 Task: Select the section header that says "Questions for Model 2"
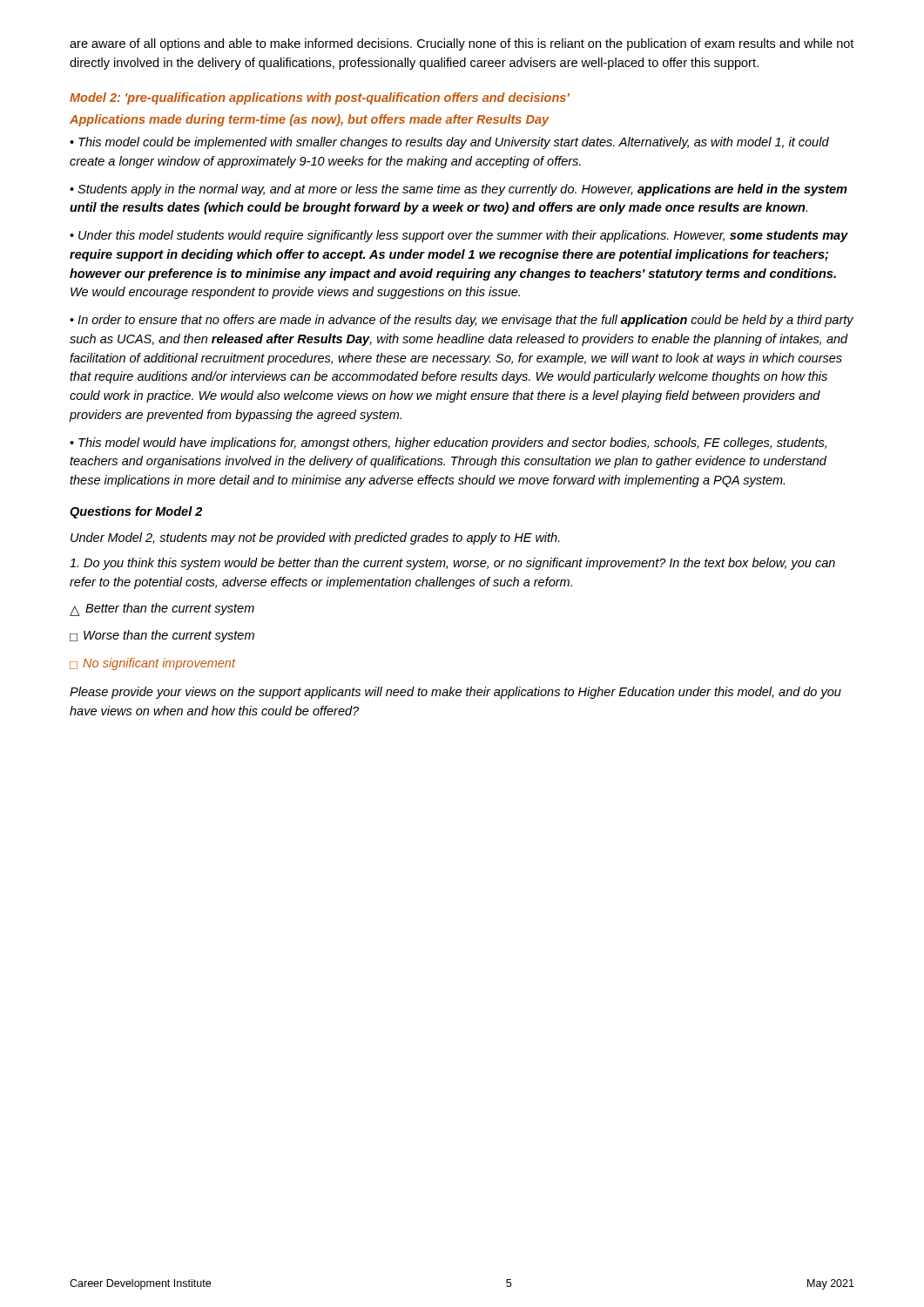[136, 512]
